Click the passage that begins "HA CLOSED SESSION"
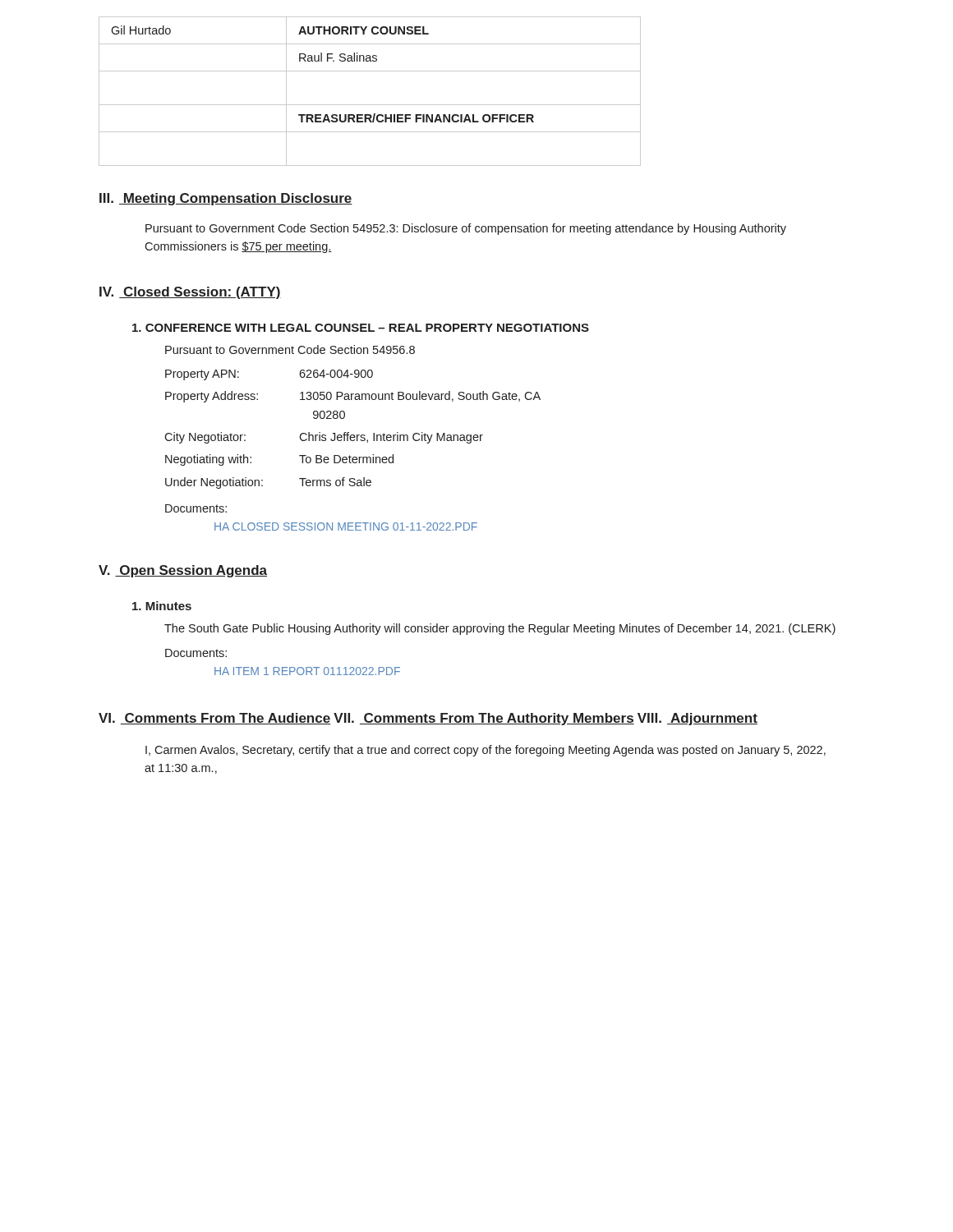The width and height of the screenshot is (953, 1232). (x=346, y=526)
